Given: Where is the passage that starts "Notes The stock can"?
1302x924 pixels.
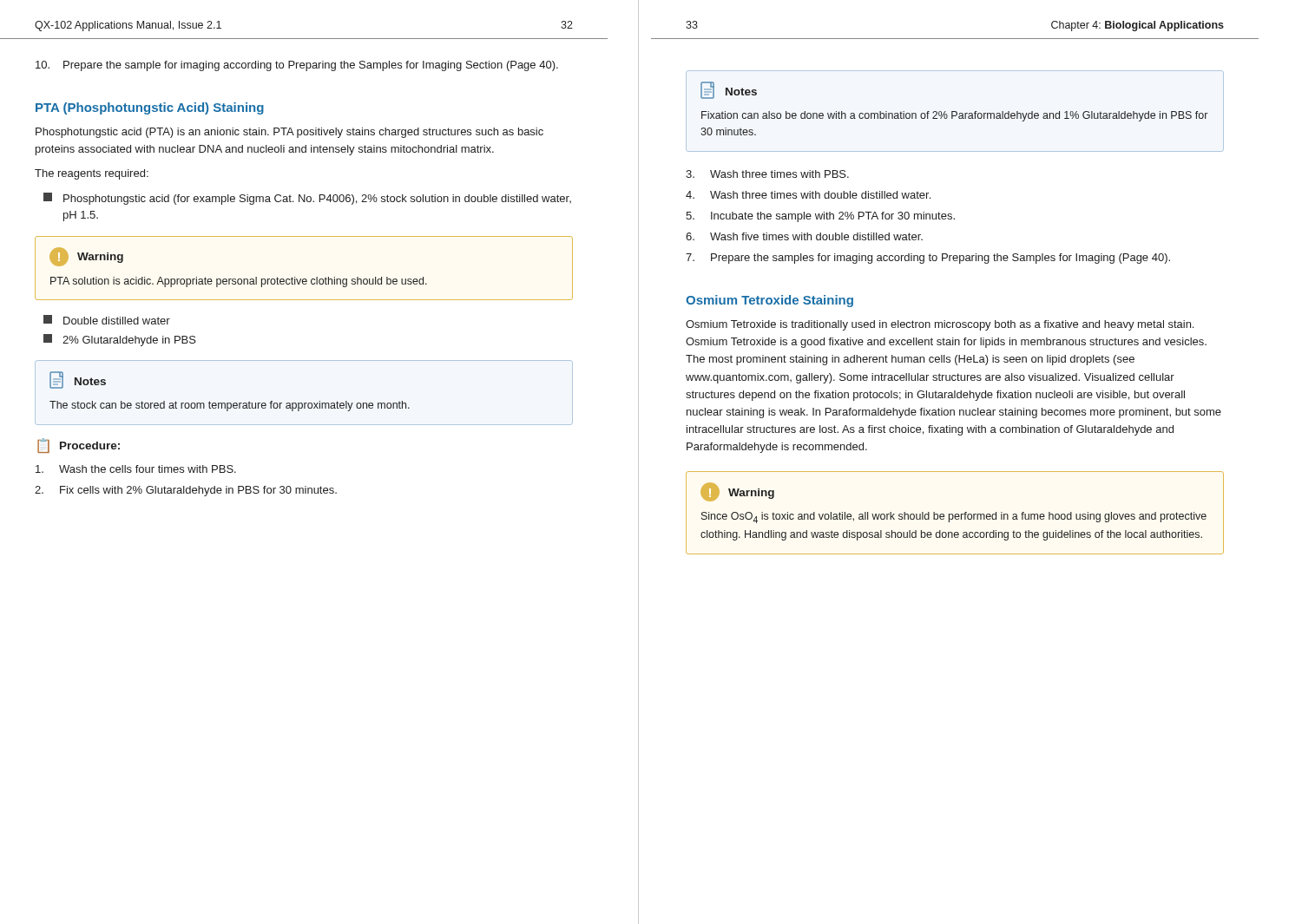Looking at the screenshot, I should coord(304,393).
